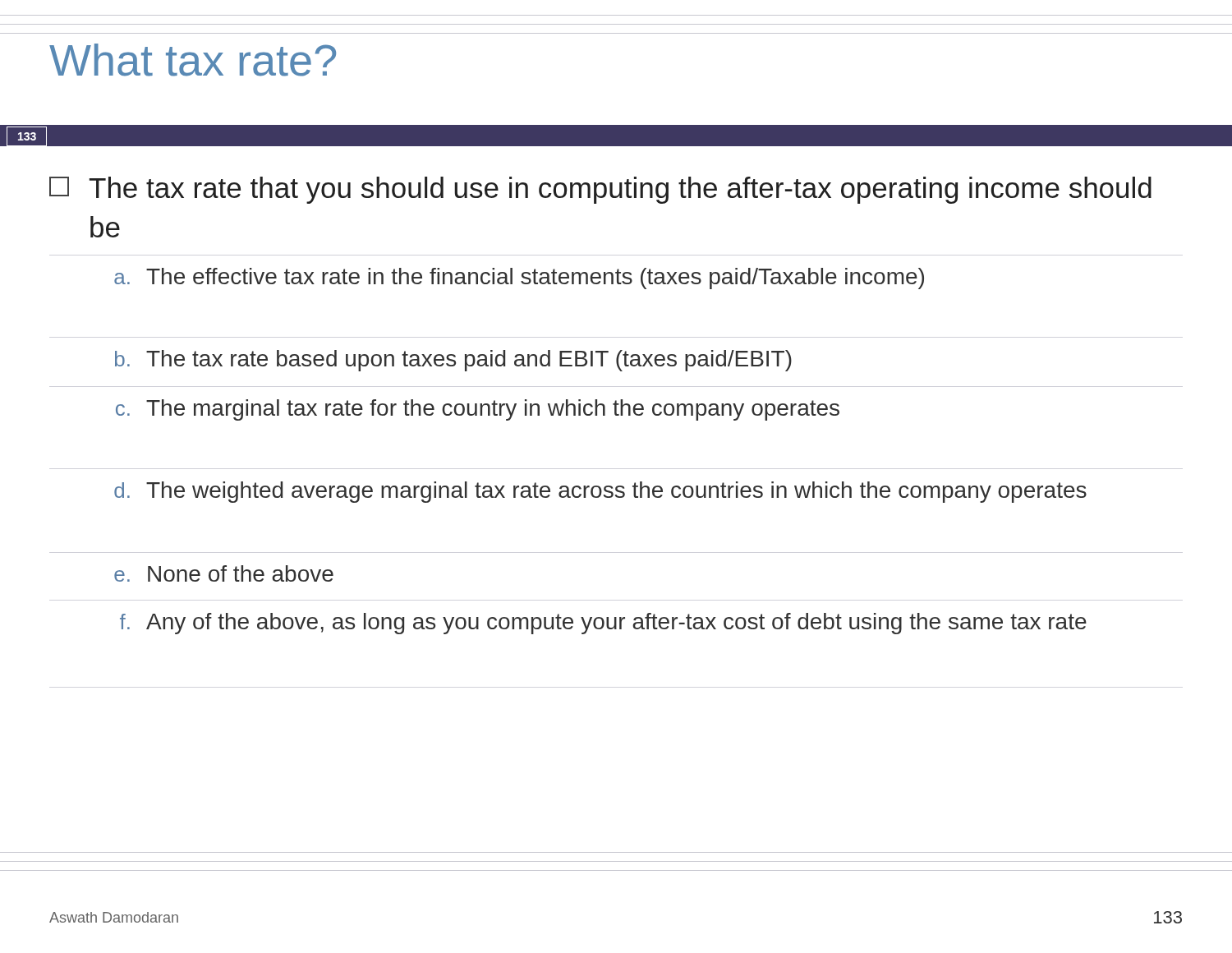Click on the region starting "e. None of the above"
1232x953 pixels.
(x=212, y=575)
